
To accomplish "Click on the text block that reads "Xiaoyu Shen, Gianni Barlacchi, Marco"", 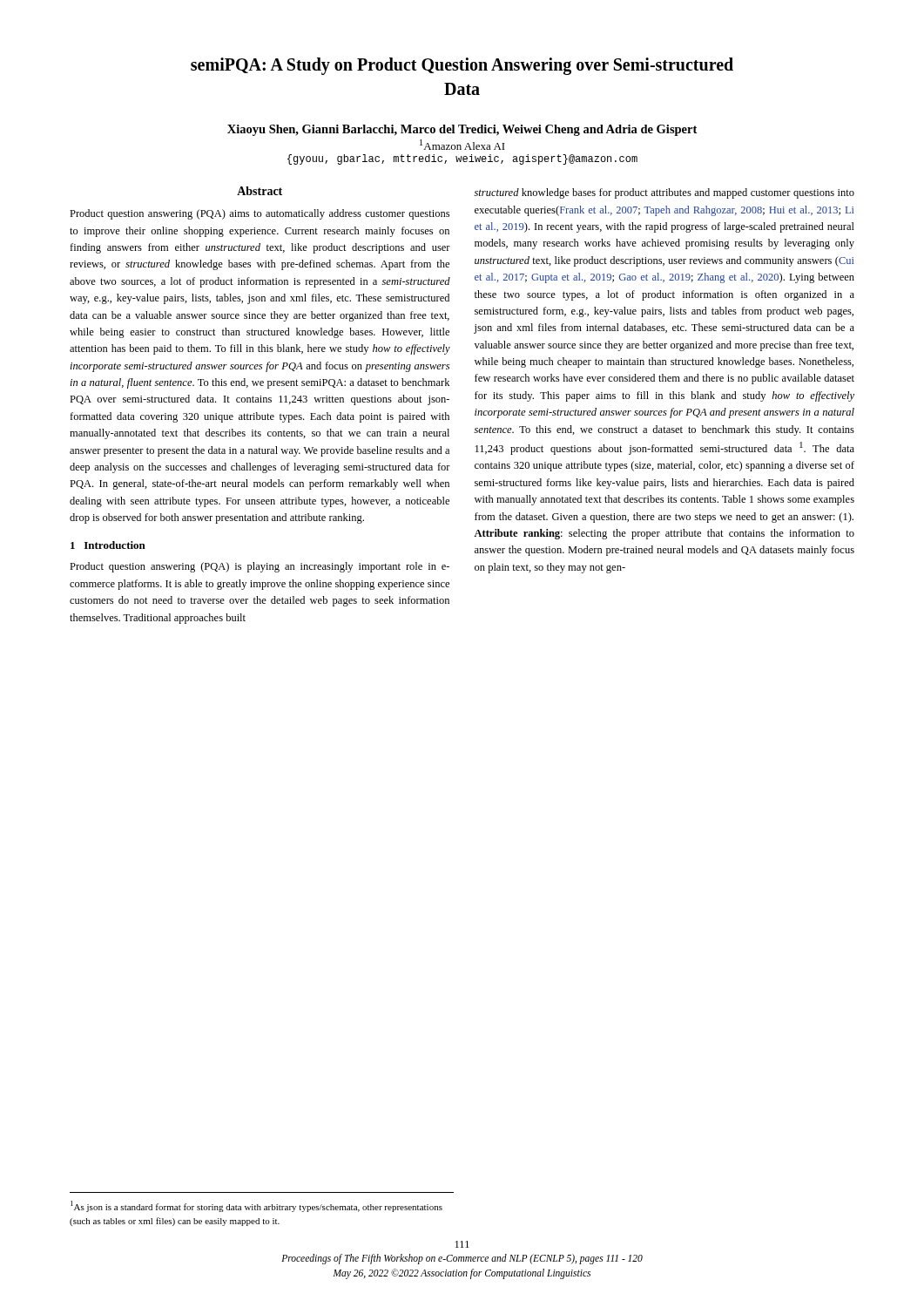I will coord(462,144).
